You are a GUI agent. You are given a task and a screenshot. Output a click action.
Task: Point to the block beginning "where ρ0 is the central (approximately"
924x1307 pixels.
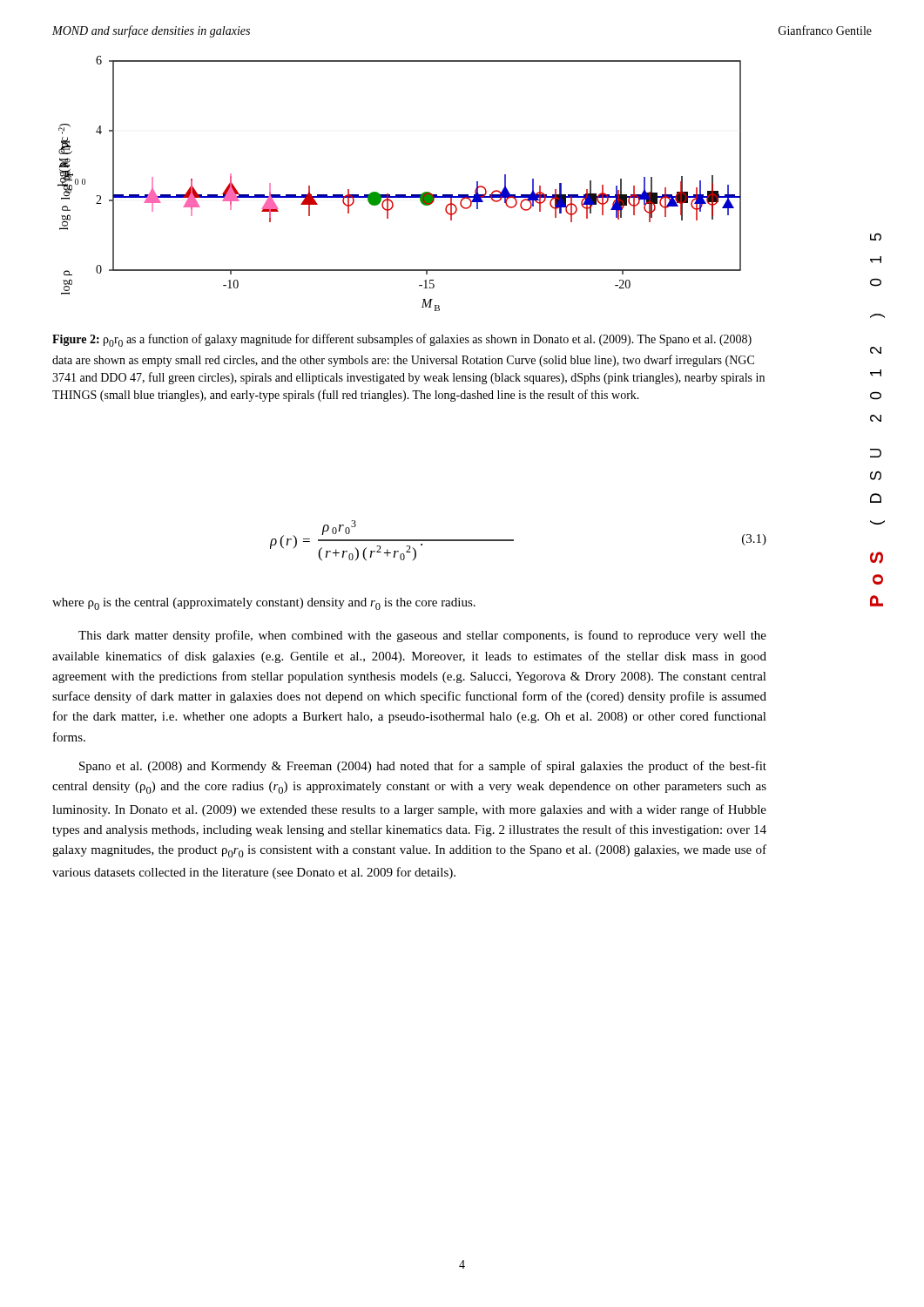[x=264, y=604]
